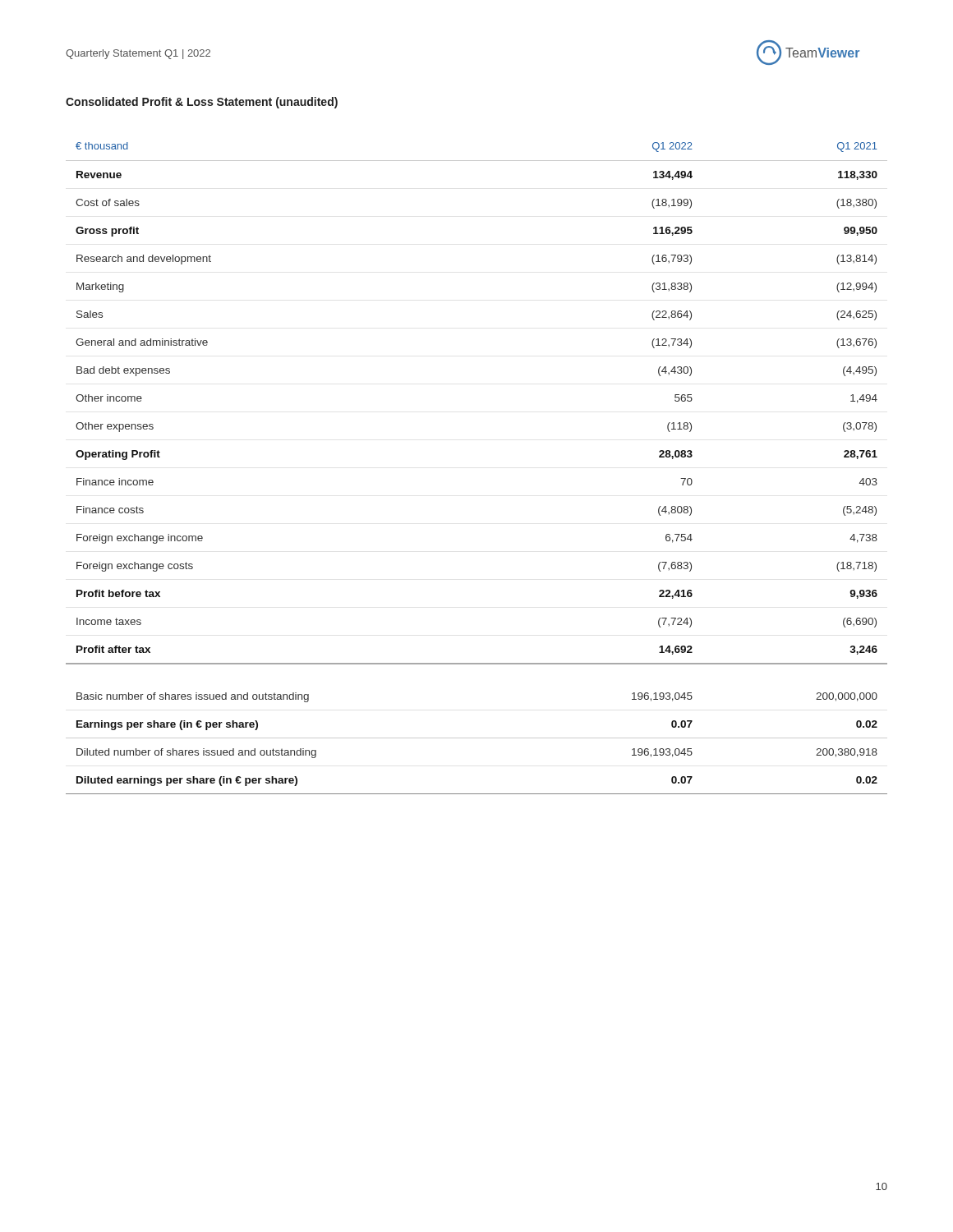Viewport: 953px width, 1232px height.
Task: Find the element starting "Consolidated Profit & Loss Statement (unaudited)"
Action: click(202, 102)
